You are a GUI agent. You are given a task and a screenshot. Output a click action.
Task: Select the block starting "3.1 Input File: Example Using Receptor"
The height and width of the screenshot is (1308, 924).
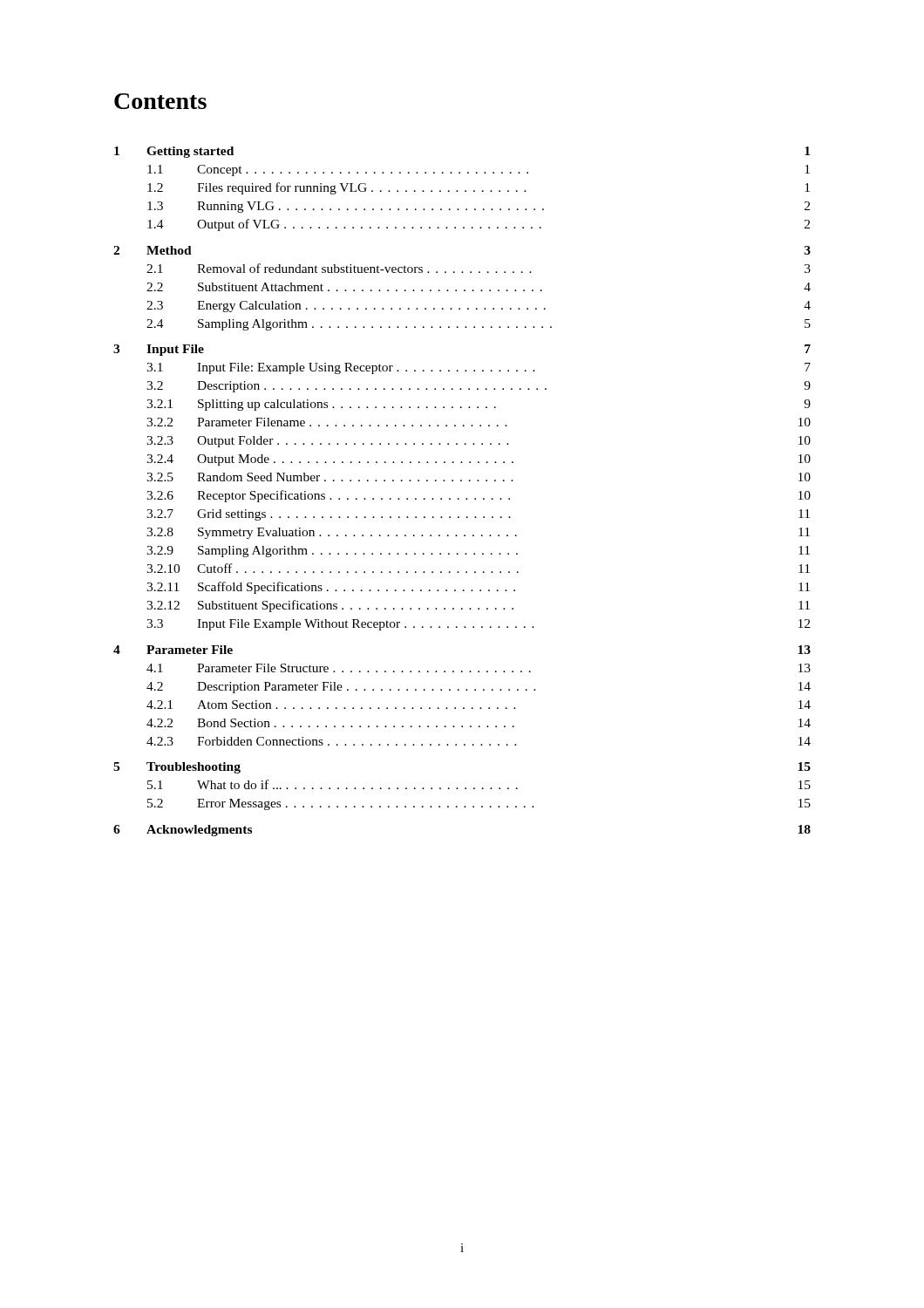462,367
